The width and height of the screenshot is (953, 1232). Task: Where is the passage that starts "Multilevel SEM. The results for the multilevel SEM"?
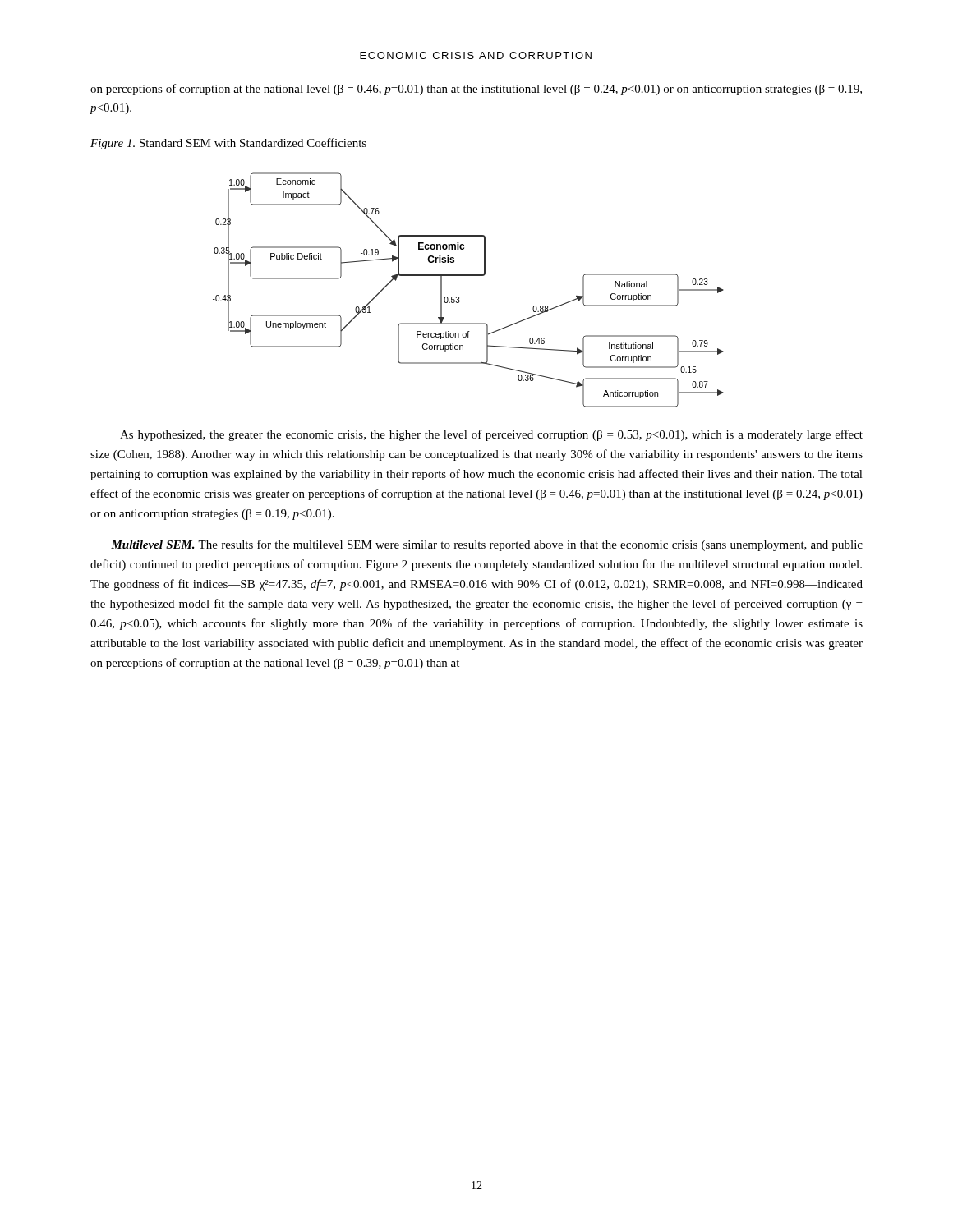[476, 603]
